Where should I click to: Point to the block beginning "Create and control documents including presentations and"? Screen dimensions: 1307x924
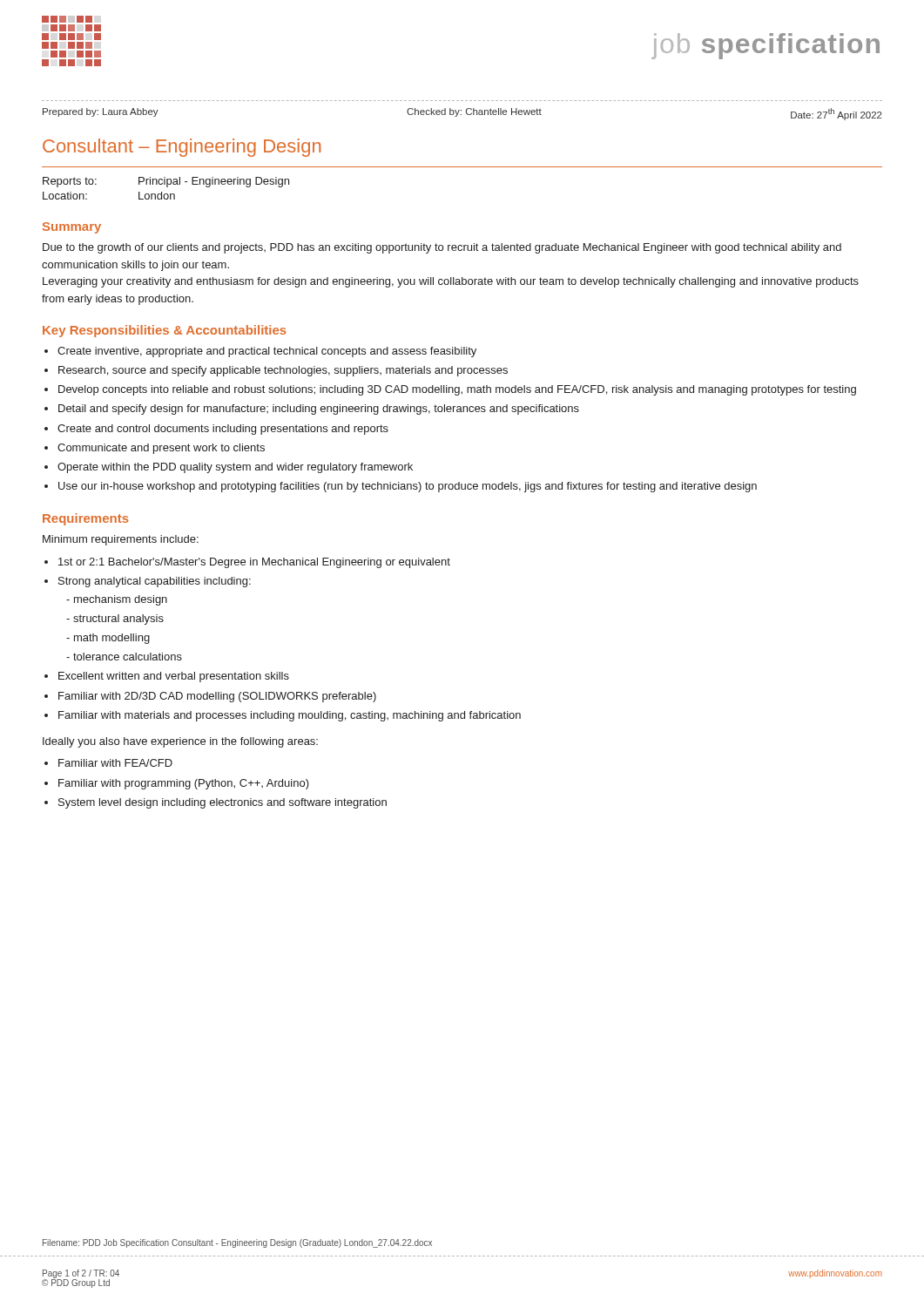(223, 428)
